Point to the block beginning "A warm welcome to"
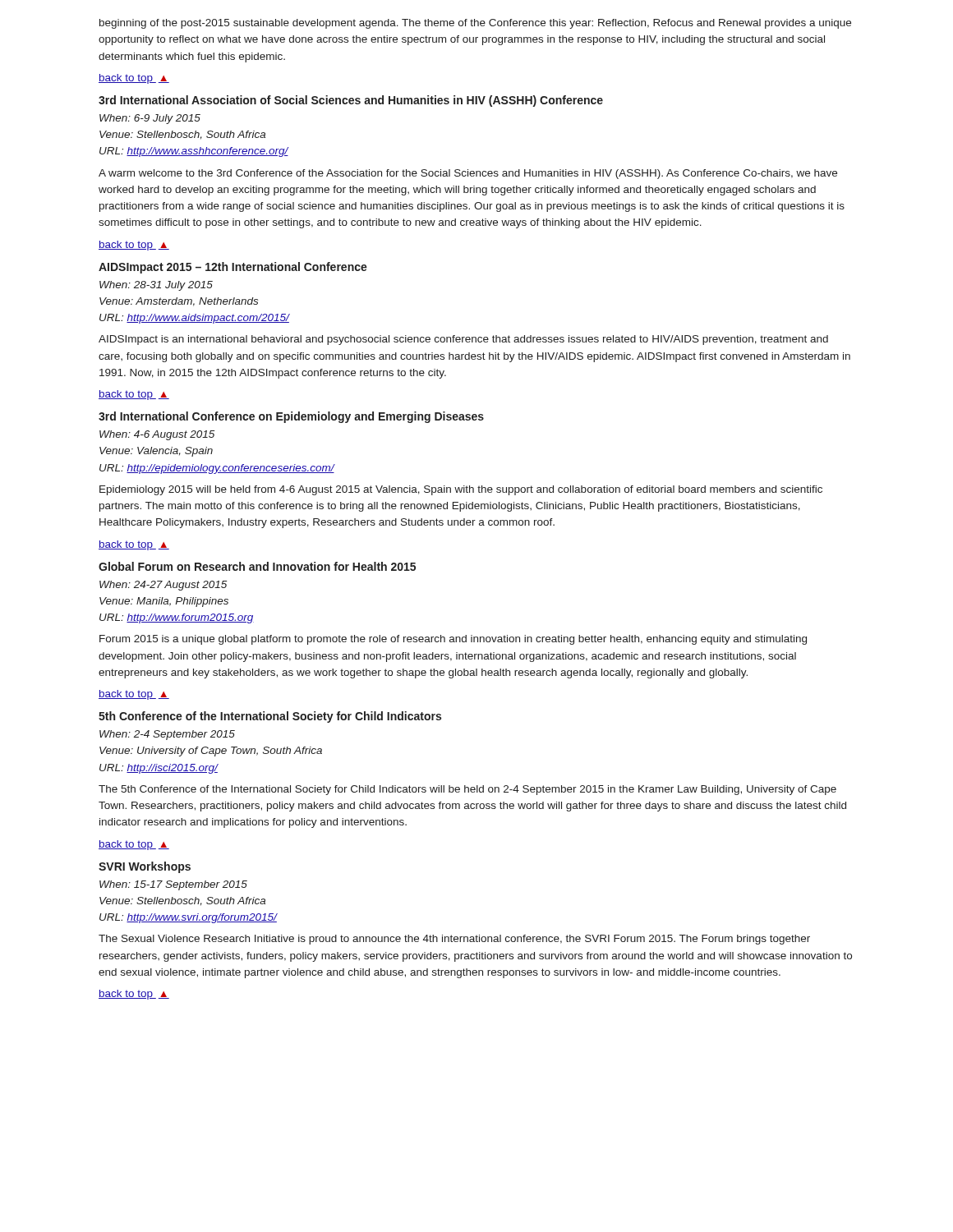The height and width of the screenshot is (1232, 953). pos(476,198)
